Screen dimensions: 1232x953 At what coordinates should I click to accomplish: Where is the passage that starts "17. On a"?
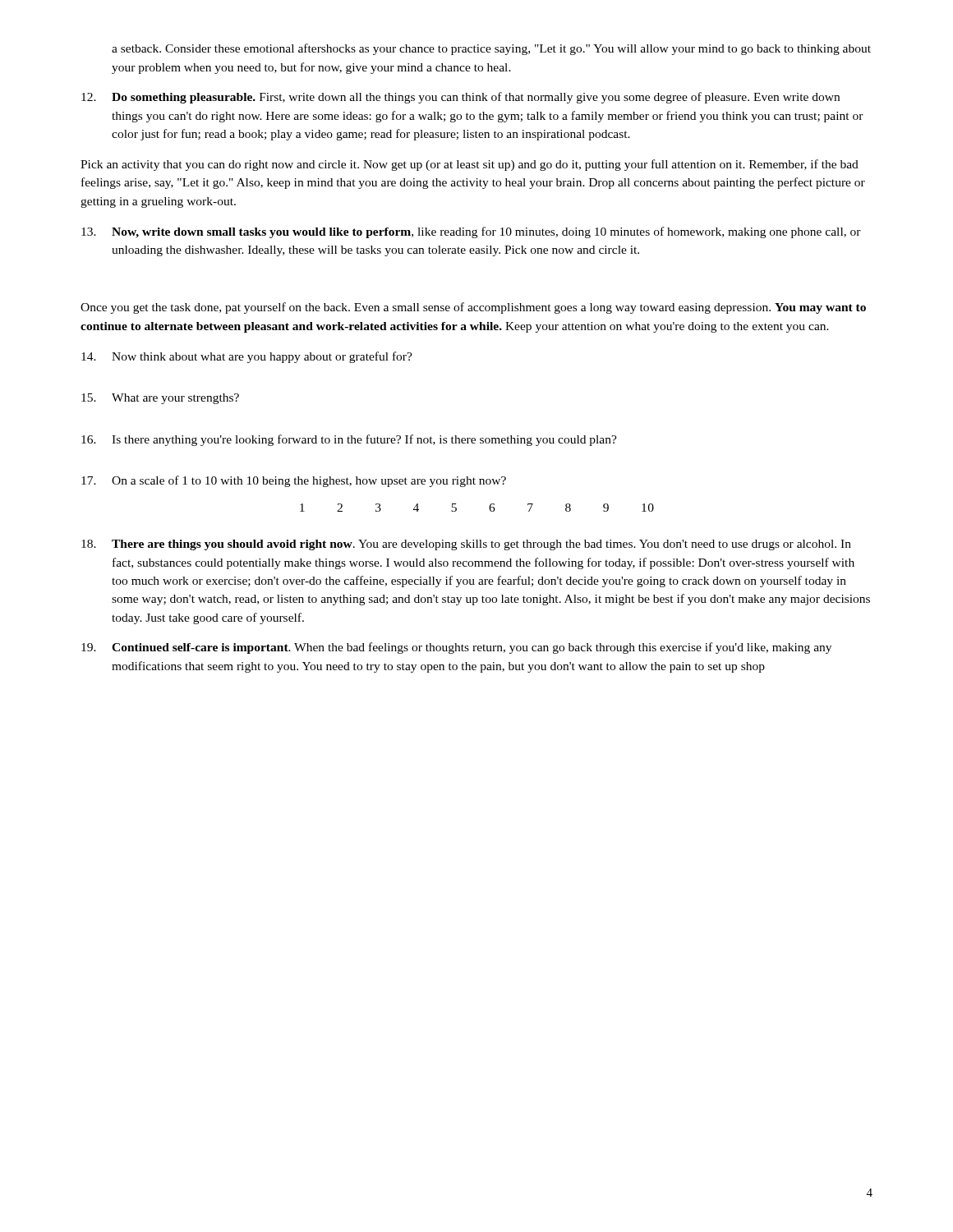[476, 481]
